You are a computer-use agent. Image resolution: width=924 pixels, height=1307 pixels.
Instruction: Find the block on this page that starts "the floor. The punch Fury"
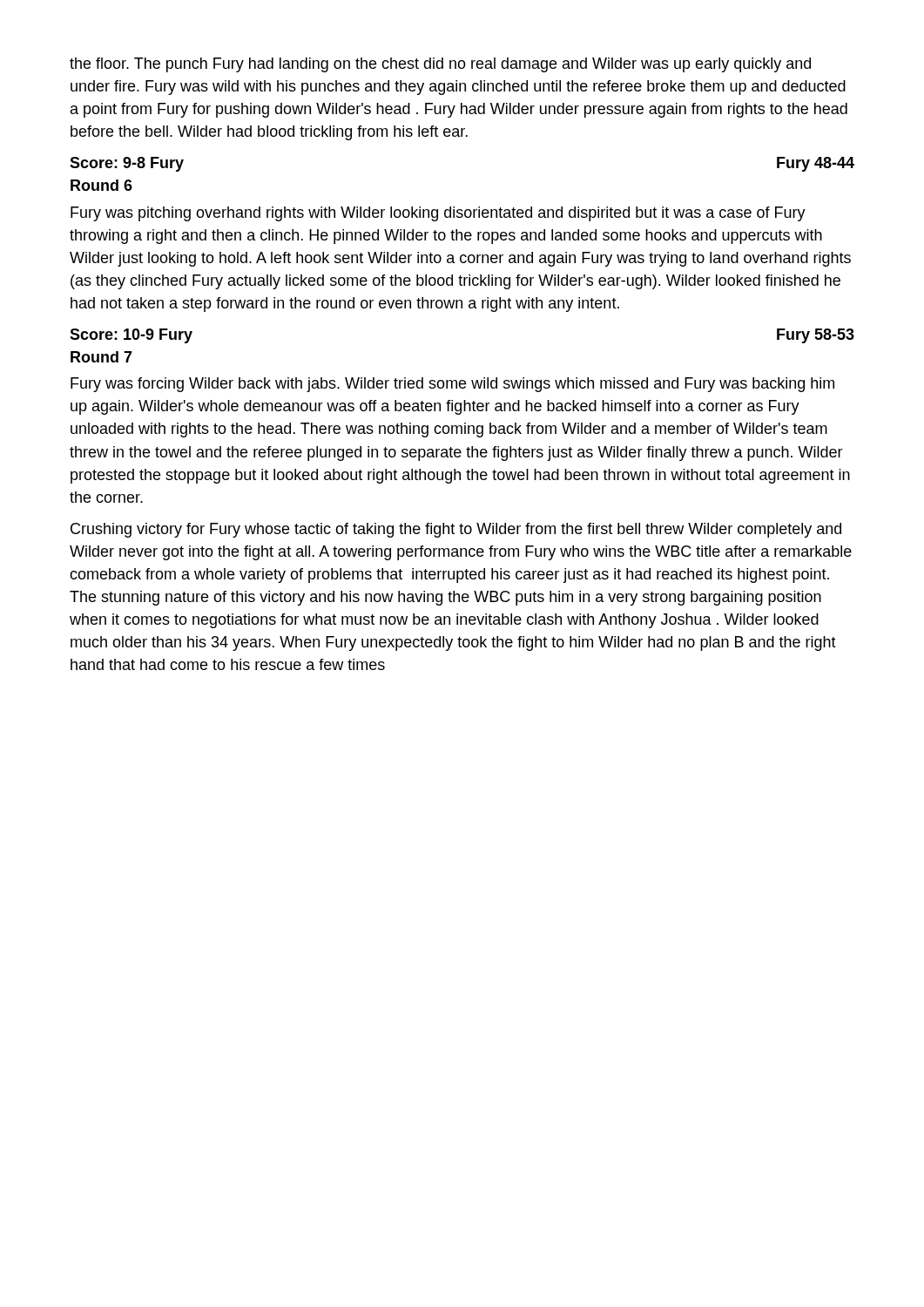[x=459, y=98]
